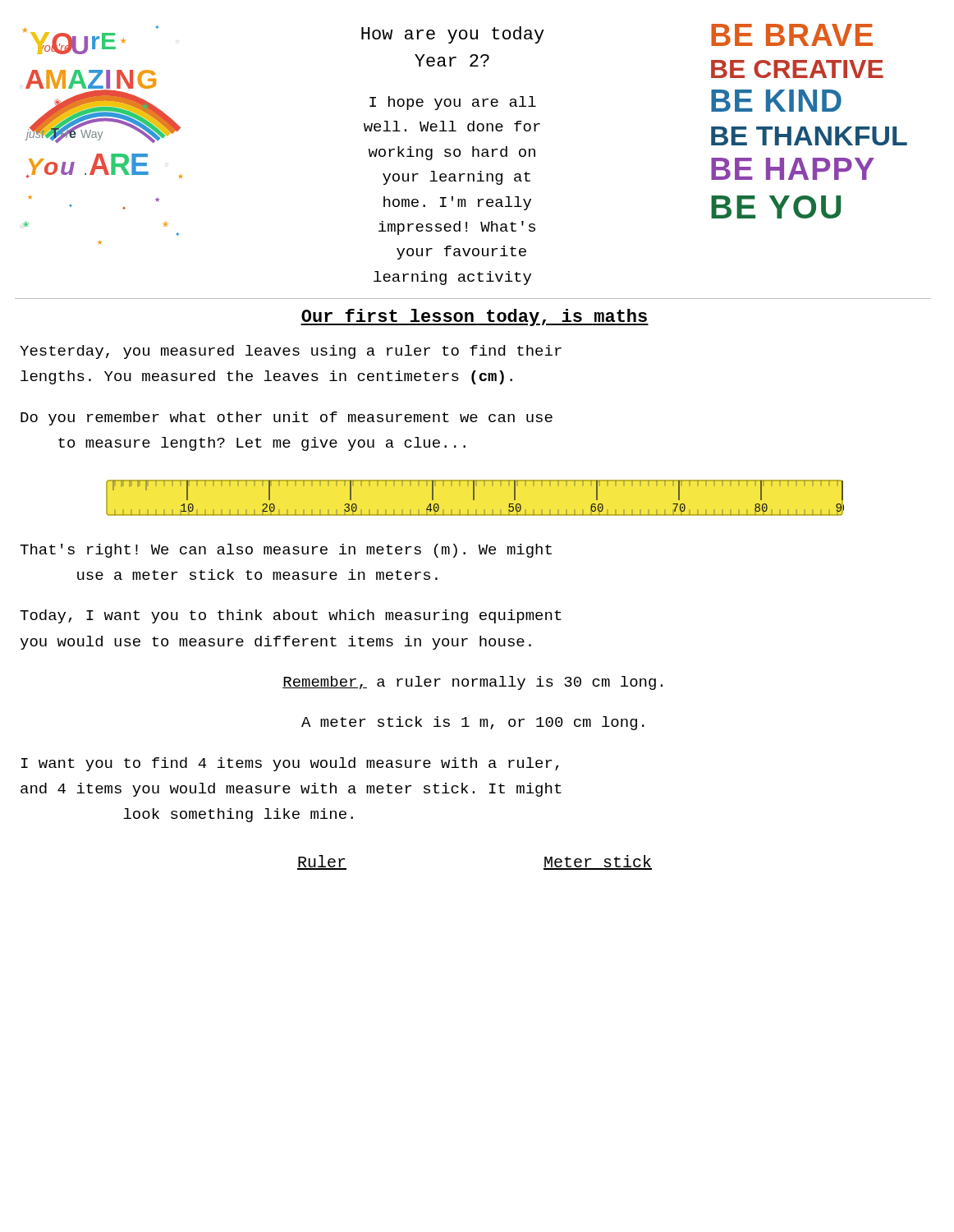This screenshot has height=1232, width=954.
Task: Locate the text block that reads "I hope you are"
Action: coord(452,190)
